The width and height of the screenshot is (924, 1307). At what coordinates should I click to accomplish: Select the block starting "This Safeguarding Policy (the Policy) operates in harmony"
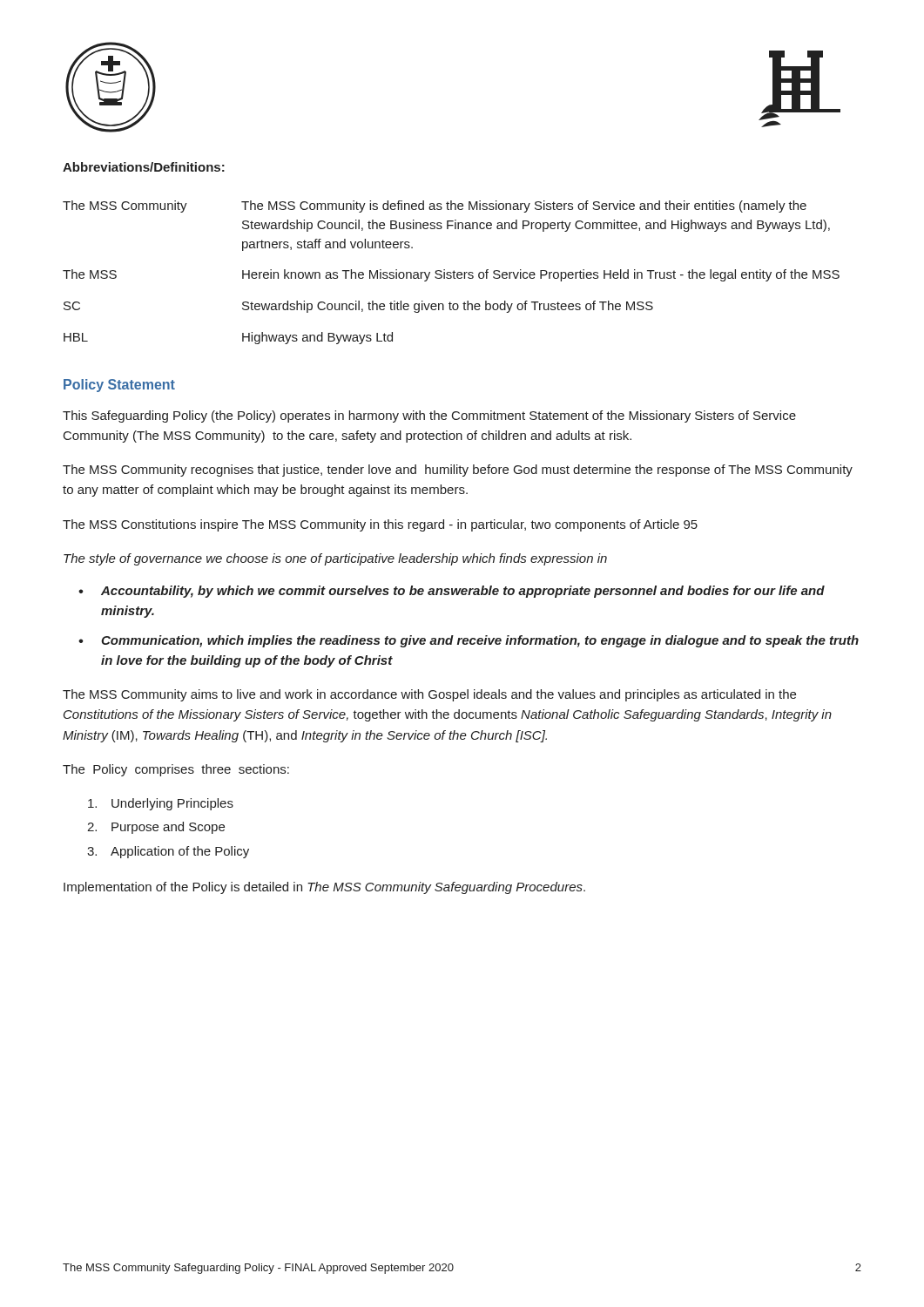(x=429, y=425)
